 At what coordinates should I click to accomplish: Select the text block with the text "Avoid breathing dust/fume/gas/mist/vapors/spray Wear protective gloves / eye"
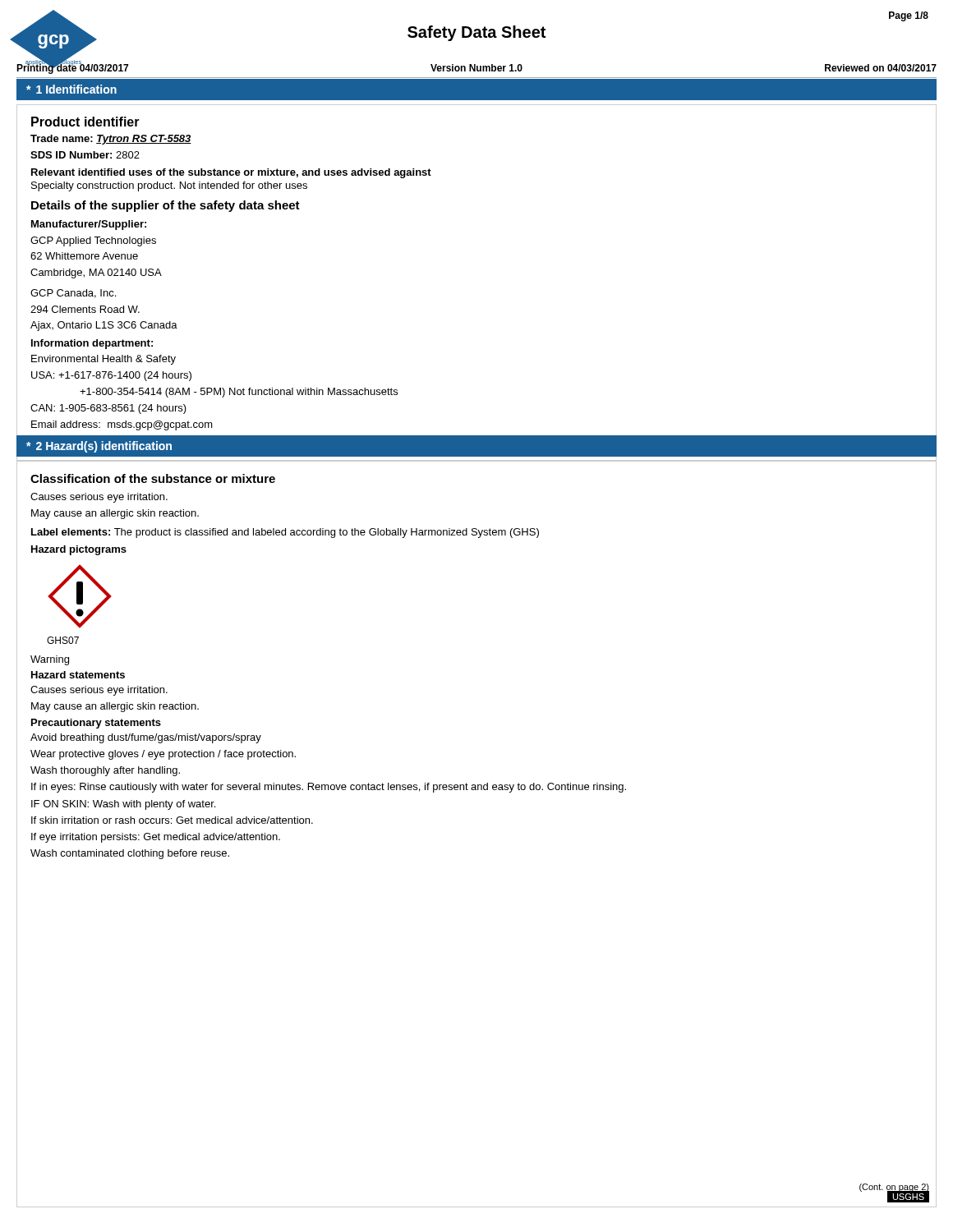pos(329,795)
